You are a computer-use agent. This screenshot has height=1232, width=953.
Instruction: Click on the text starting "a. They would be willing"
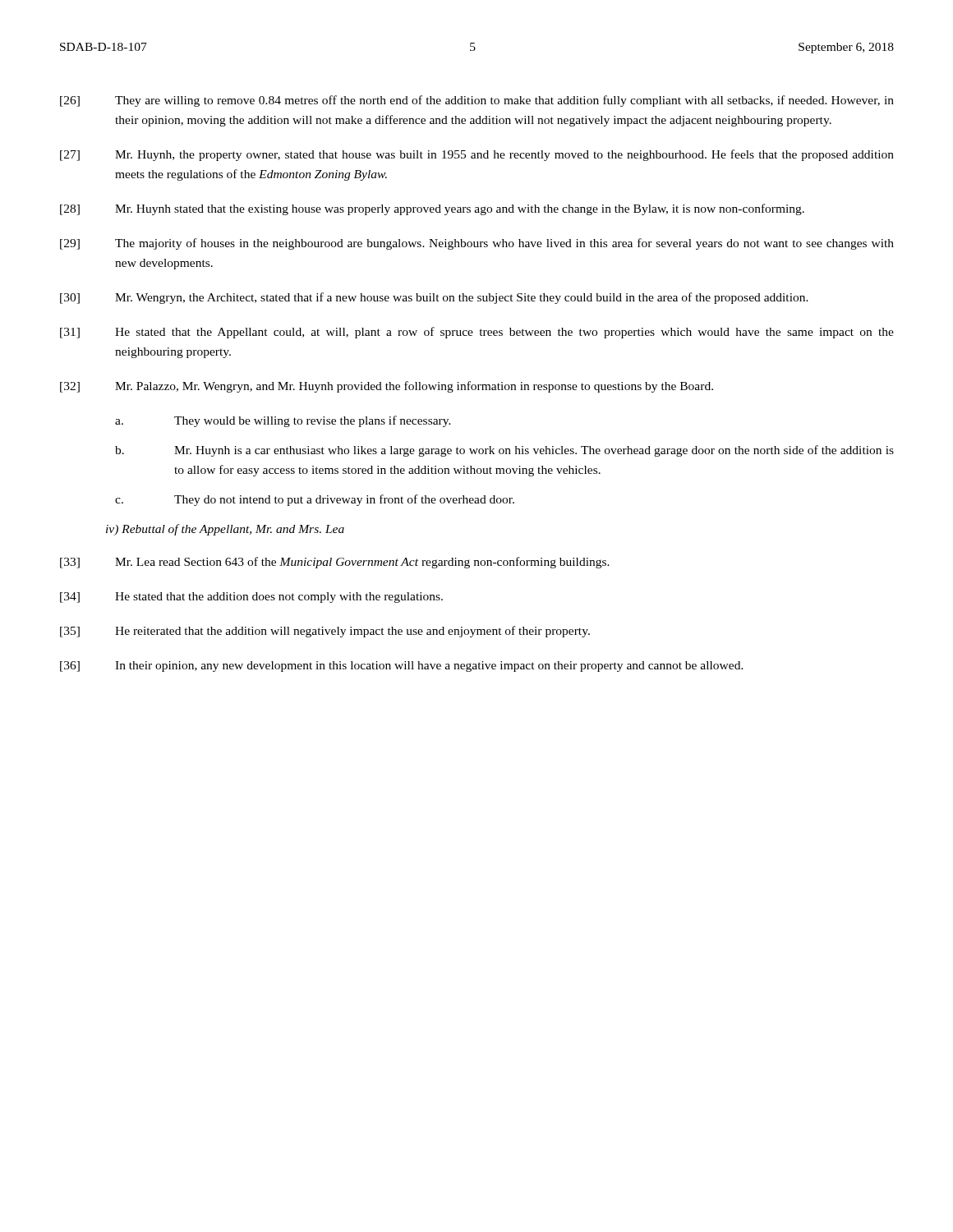pos(283,421)
